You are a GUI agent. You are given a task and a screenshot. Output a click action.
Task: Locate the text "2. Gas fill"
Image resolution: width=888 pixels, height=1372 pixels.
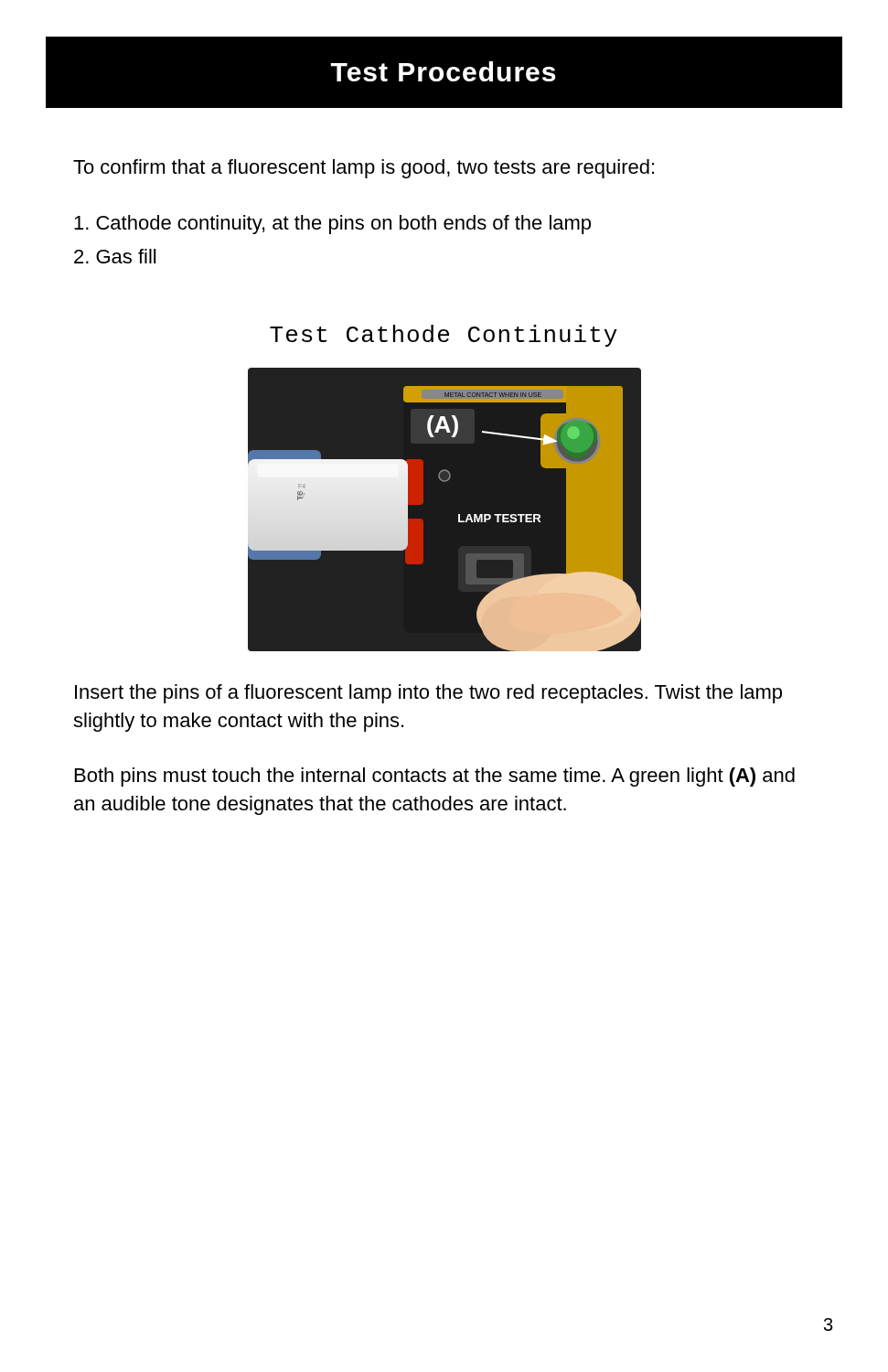coord(115,256)
